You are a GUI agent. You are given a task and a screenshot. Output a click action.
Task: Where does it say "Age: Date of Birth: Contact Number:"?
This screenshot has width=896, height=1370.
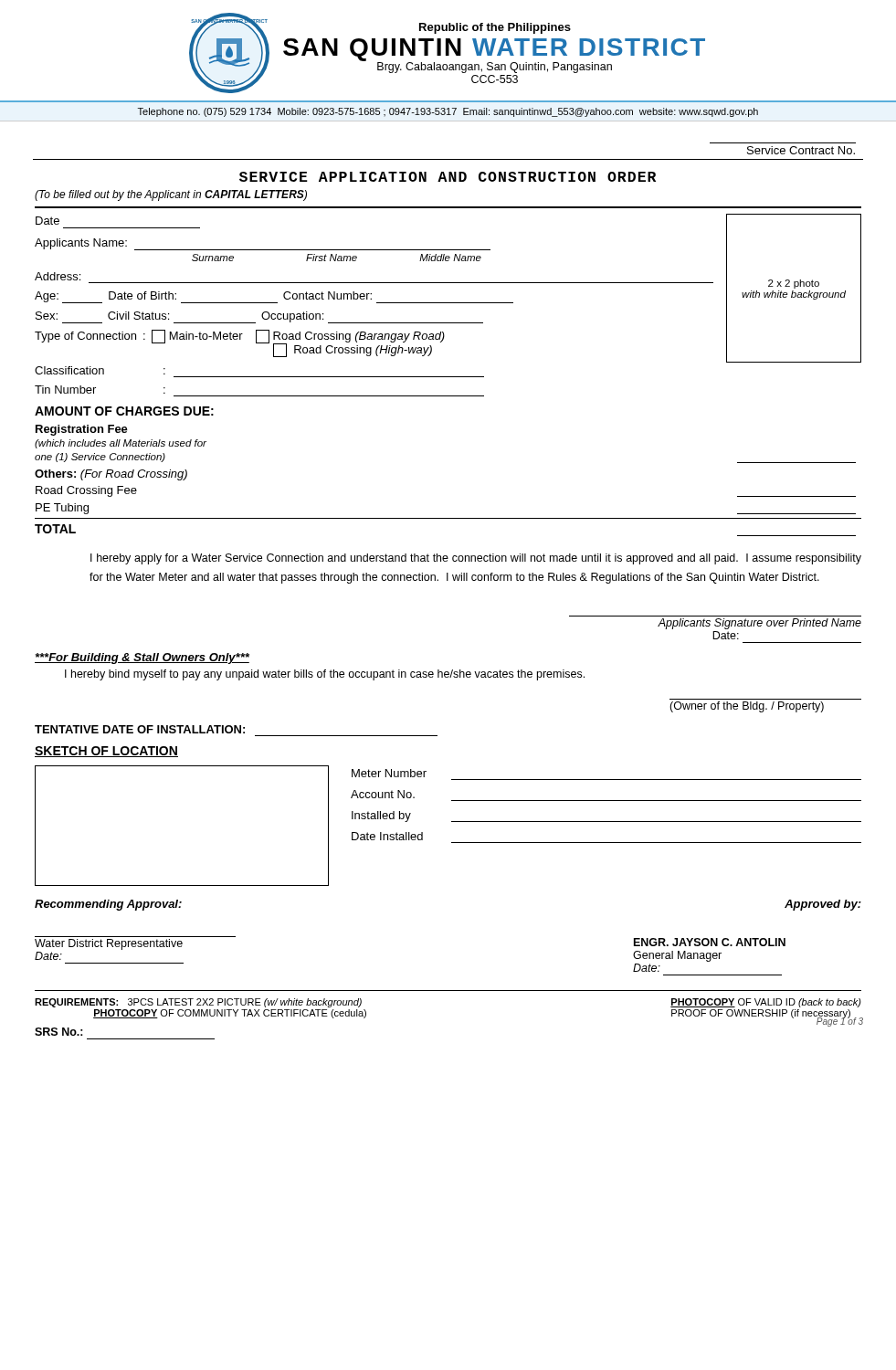[x=274, y=296]
